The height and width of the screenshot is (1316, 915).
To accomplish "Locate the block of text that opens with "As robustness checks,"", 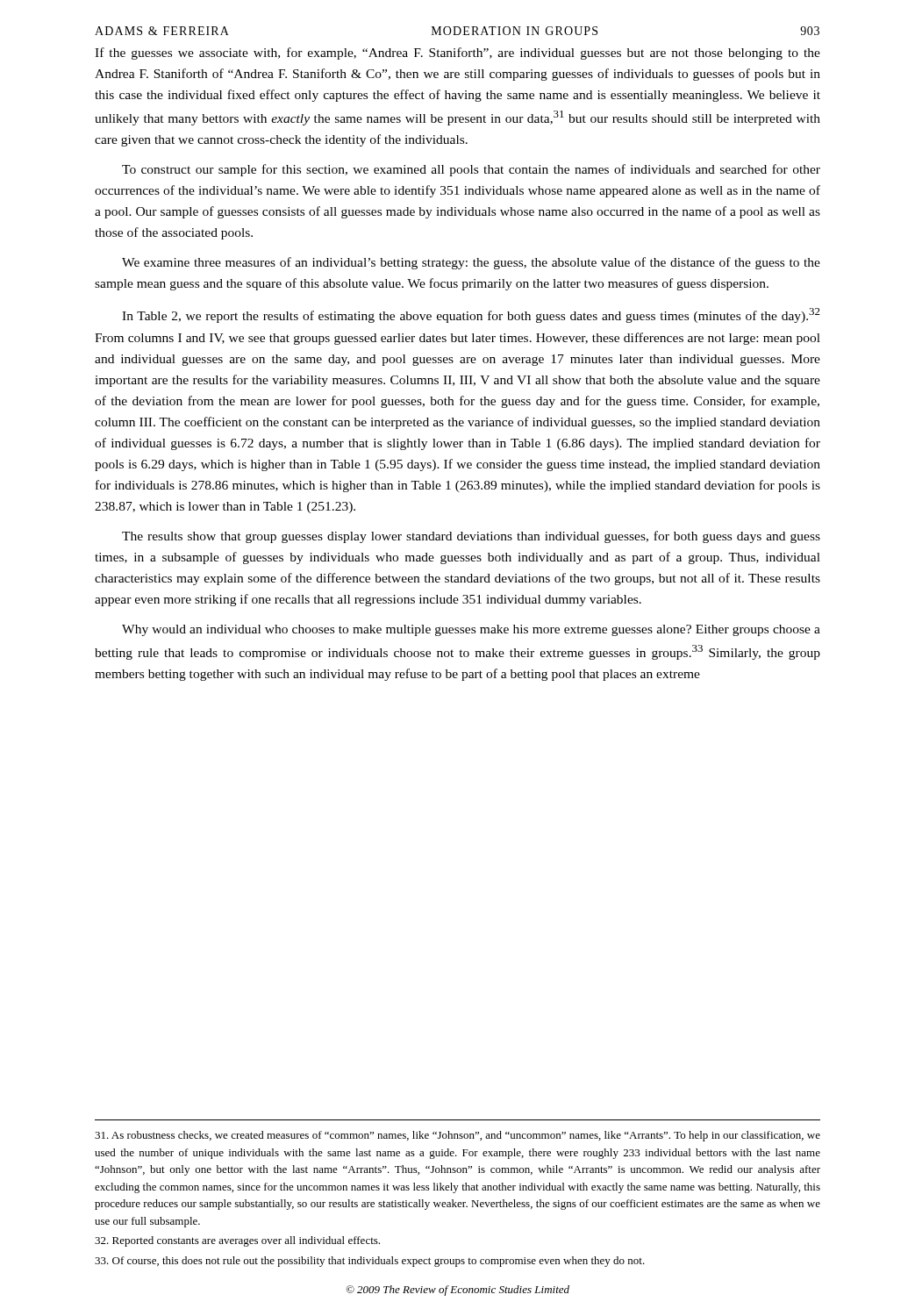I will (x=458, y=1178).
